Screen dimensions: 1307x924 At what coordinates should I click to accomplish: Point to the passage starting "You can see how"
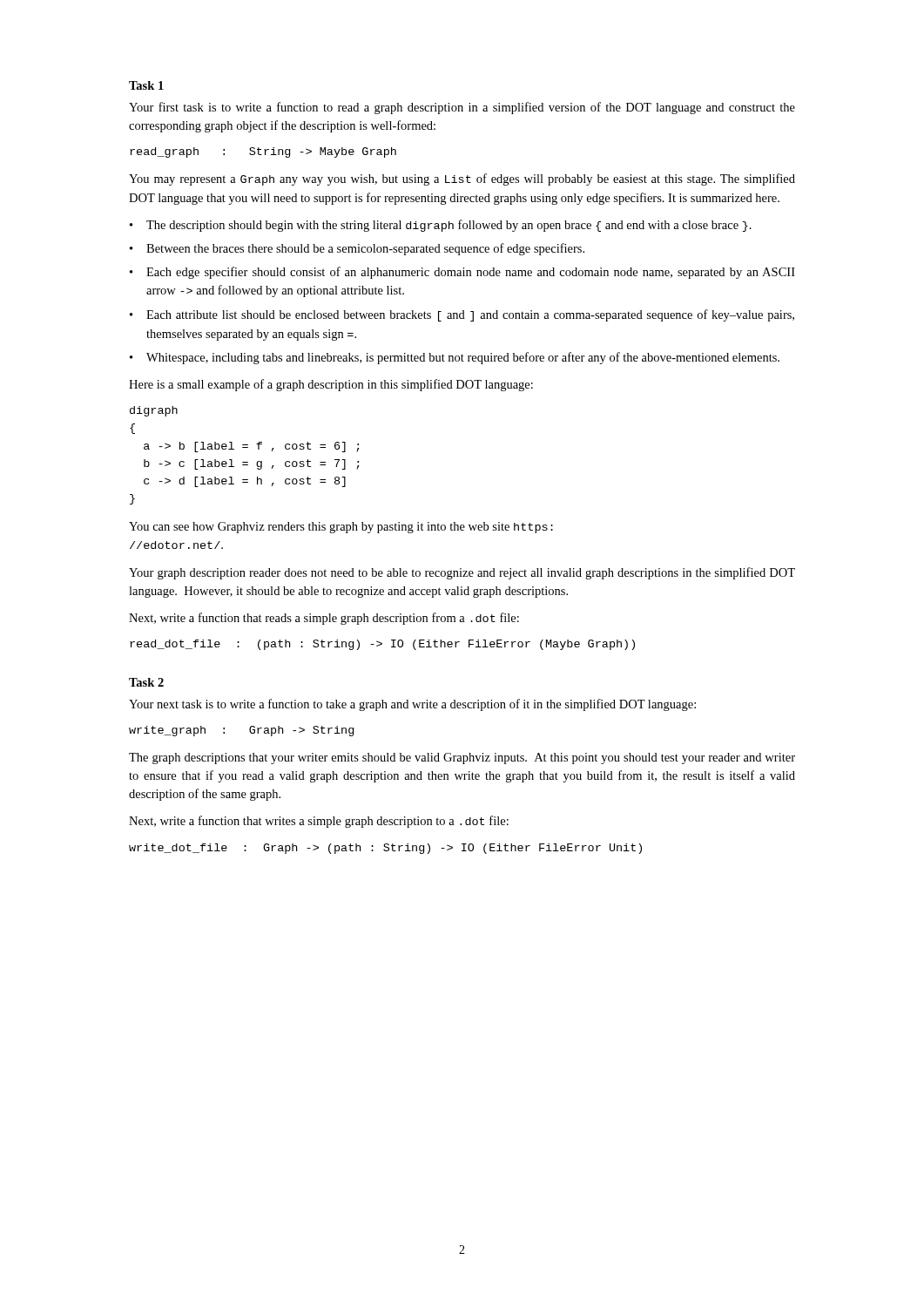pyautogui.click(x=342, y=536)
